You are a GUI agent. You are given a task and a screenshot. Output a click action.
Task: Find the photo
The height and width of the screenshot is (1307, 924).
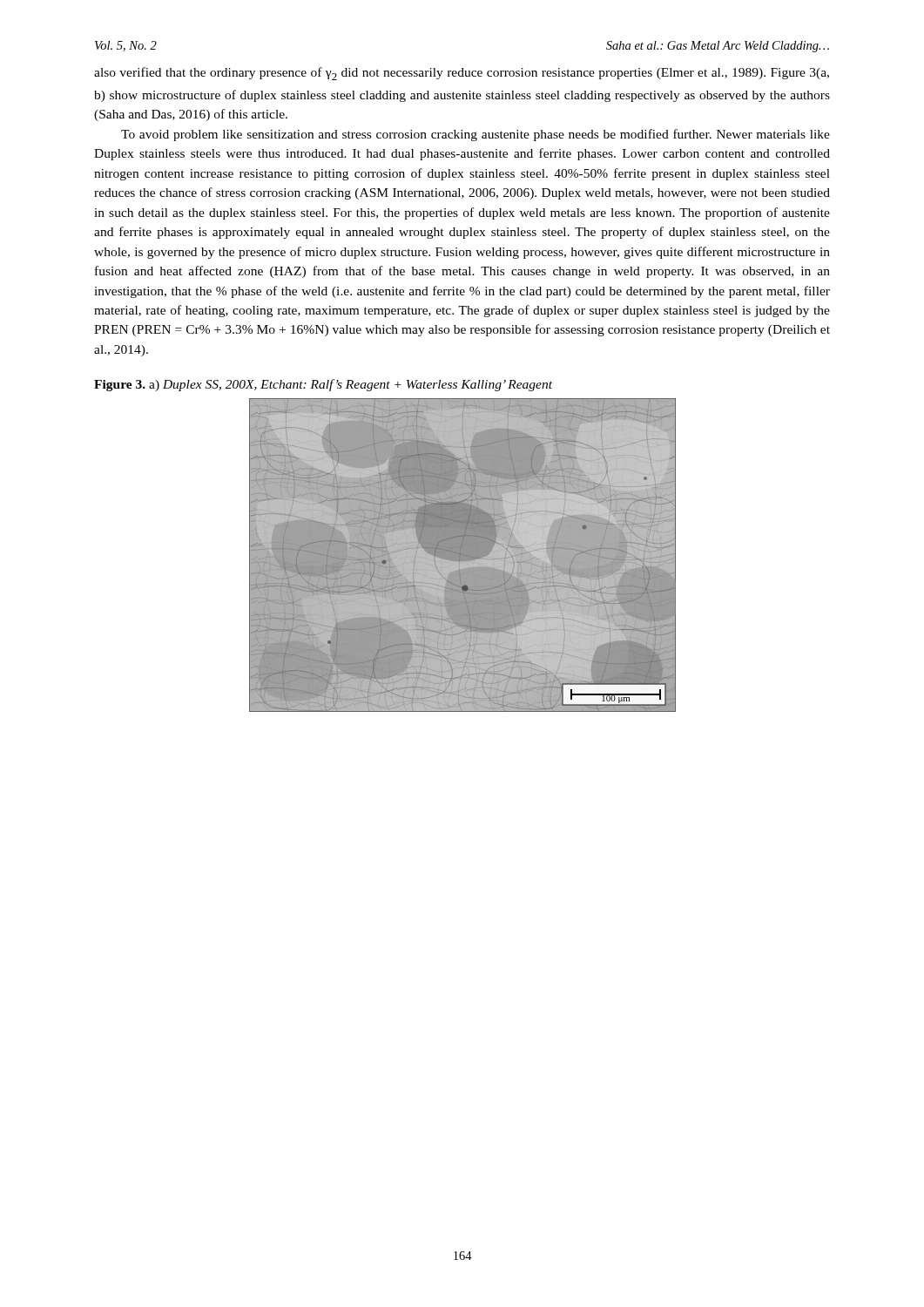[x=462, y=555]
